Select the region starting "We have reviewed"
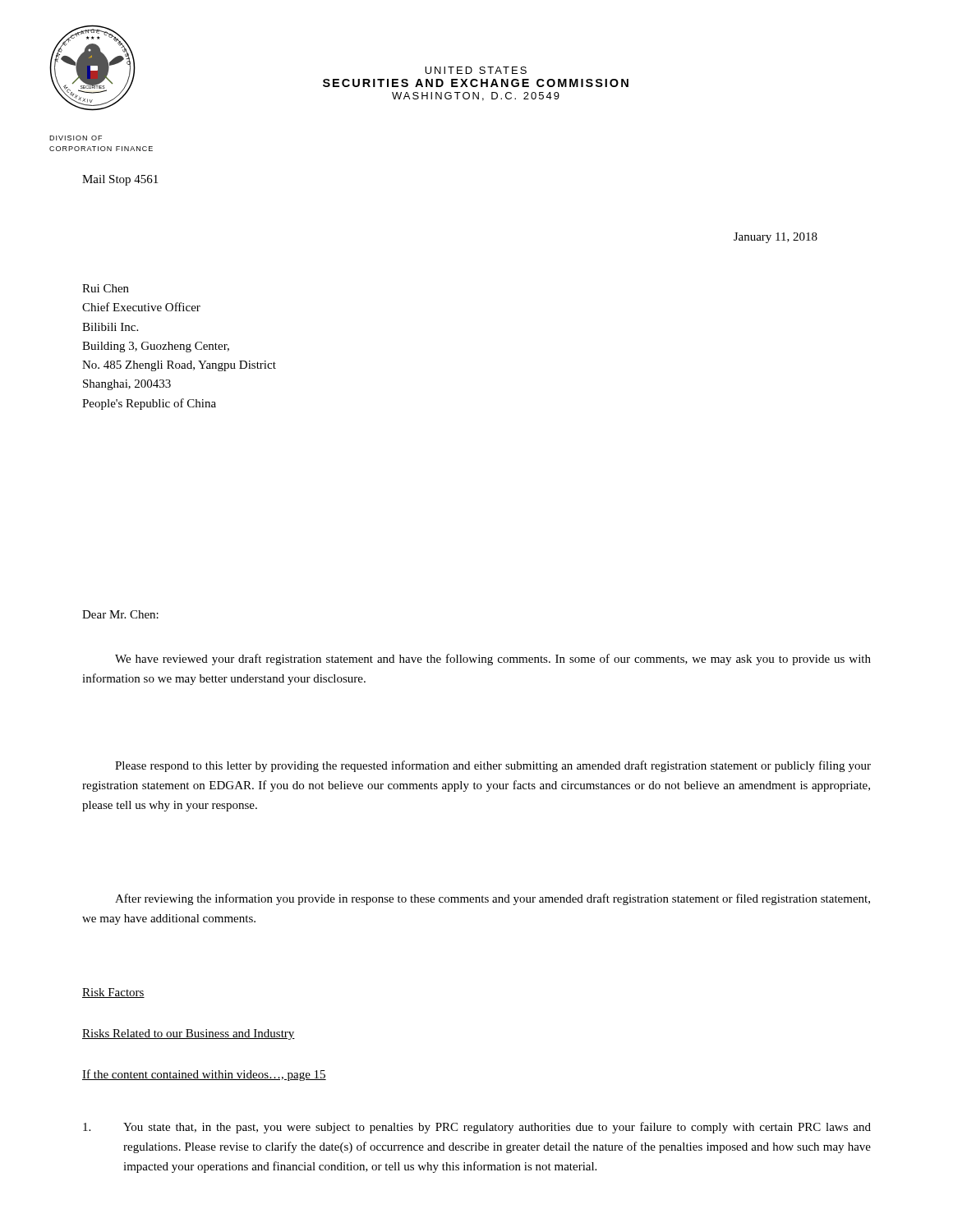Image resolution: width=953 pixels, height=1232 pixels. pyautogui.click(x=476, y=669)
